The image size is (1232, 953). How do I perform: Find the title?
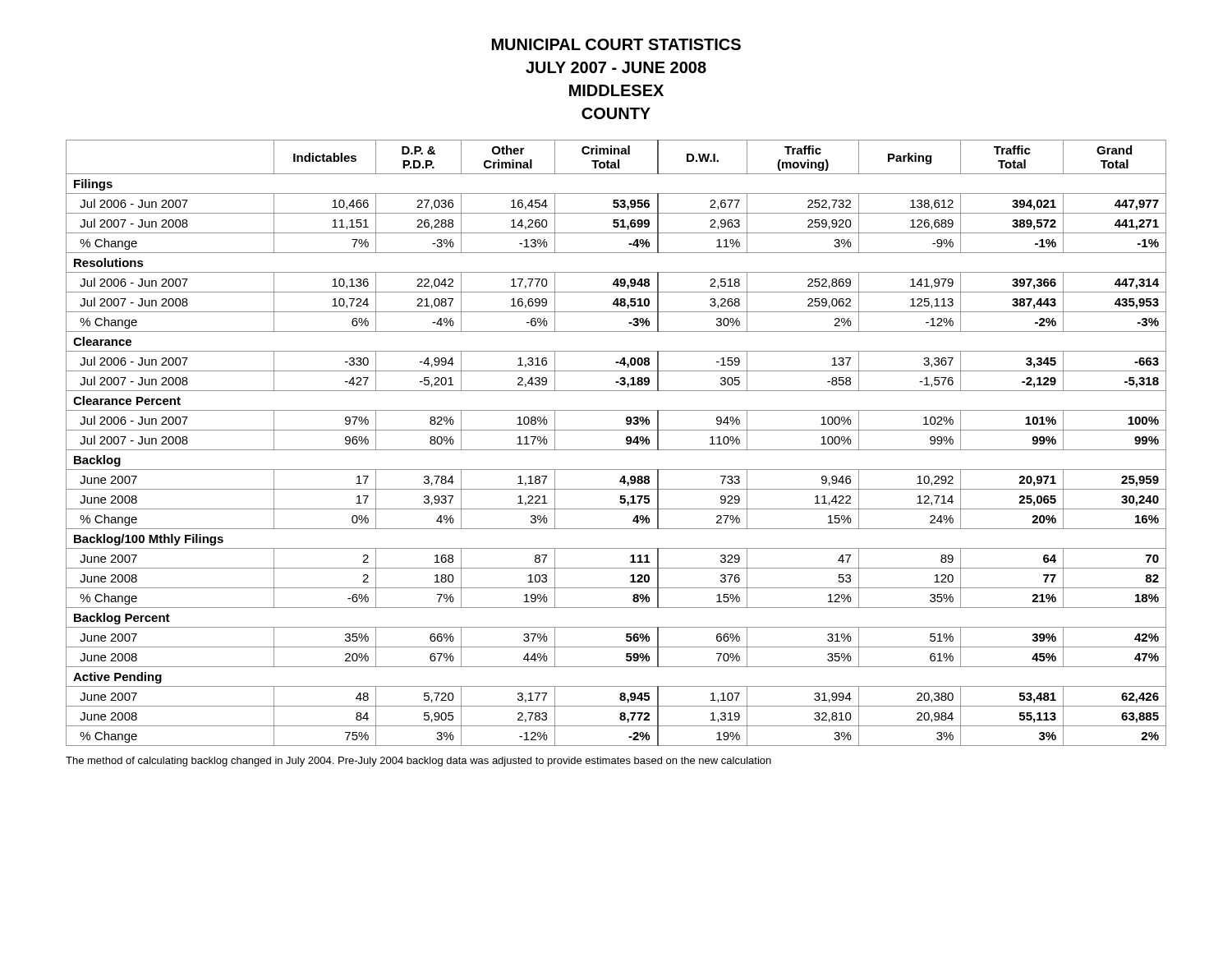click(x=616, y=79)
